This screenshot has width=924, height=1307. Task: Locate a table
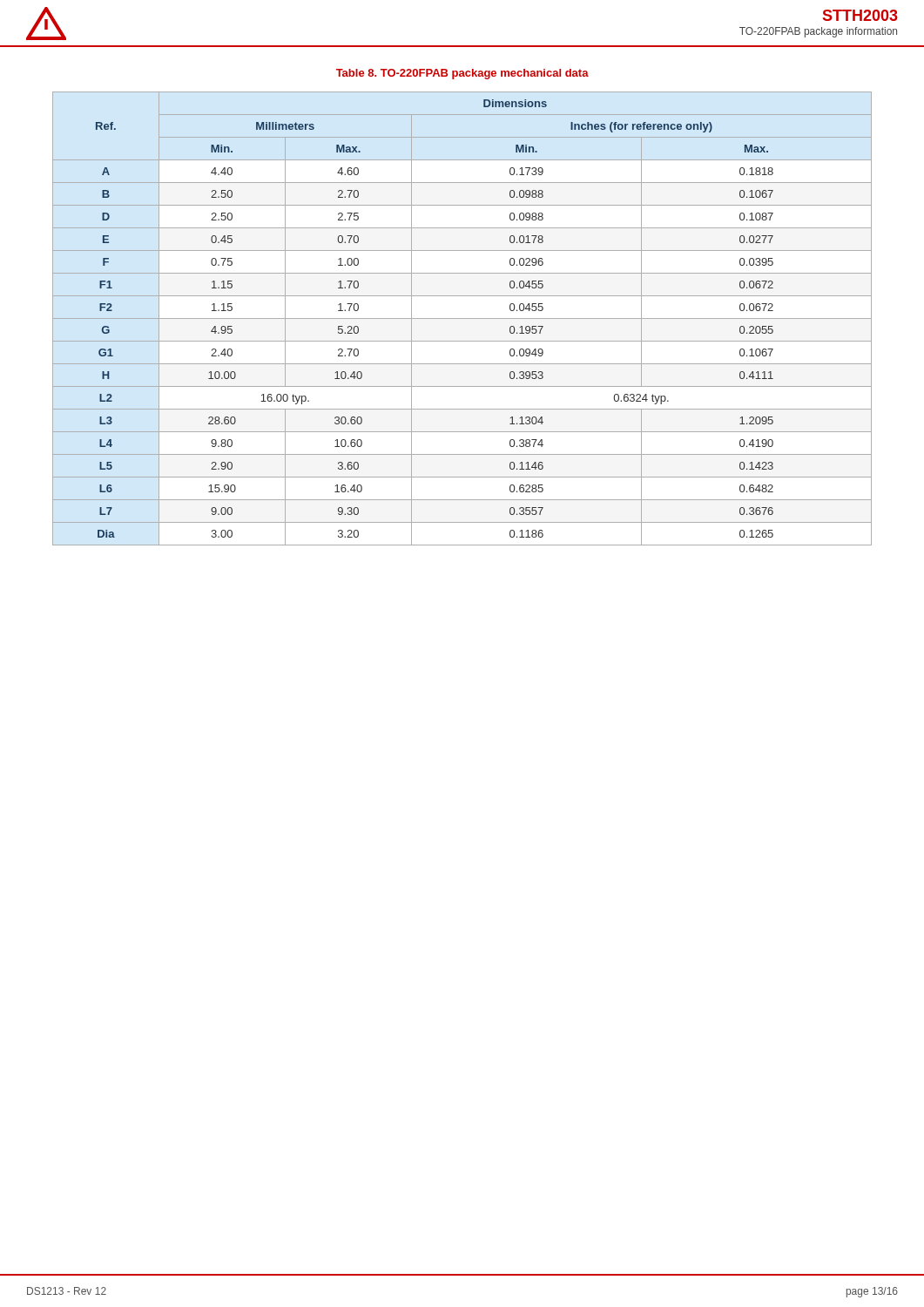[x=462, y=318]
